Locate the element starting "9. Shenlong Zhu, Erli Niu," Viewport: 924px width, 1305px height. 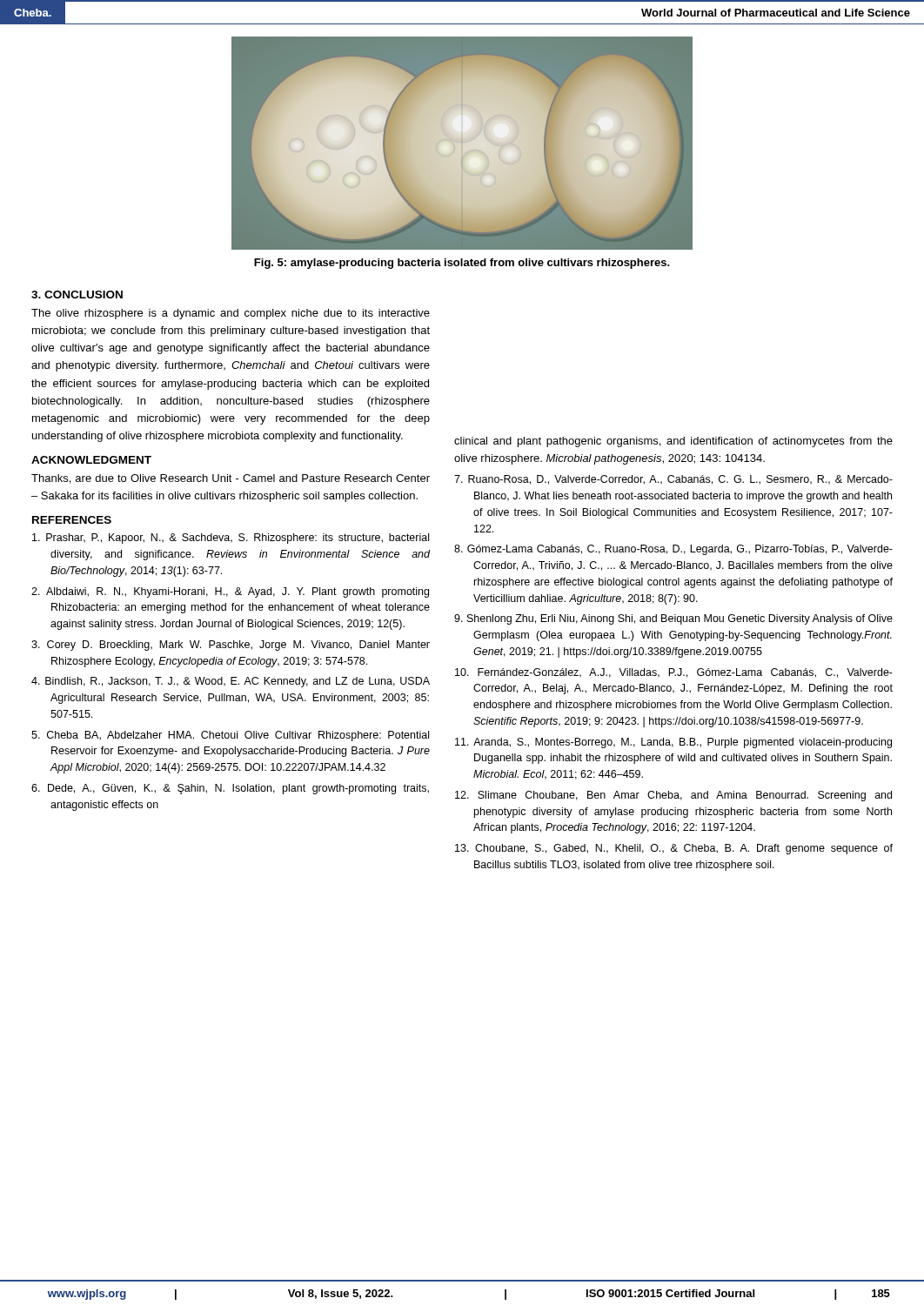(673, 635)
